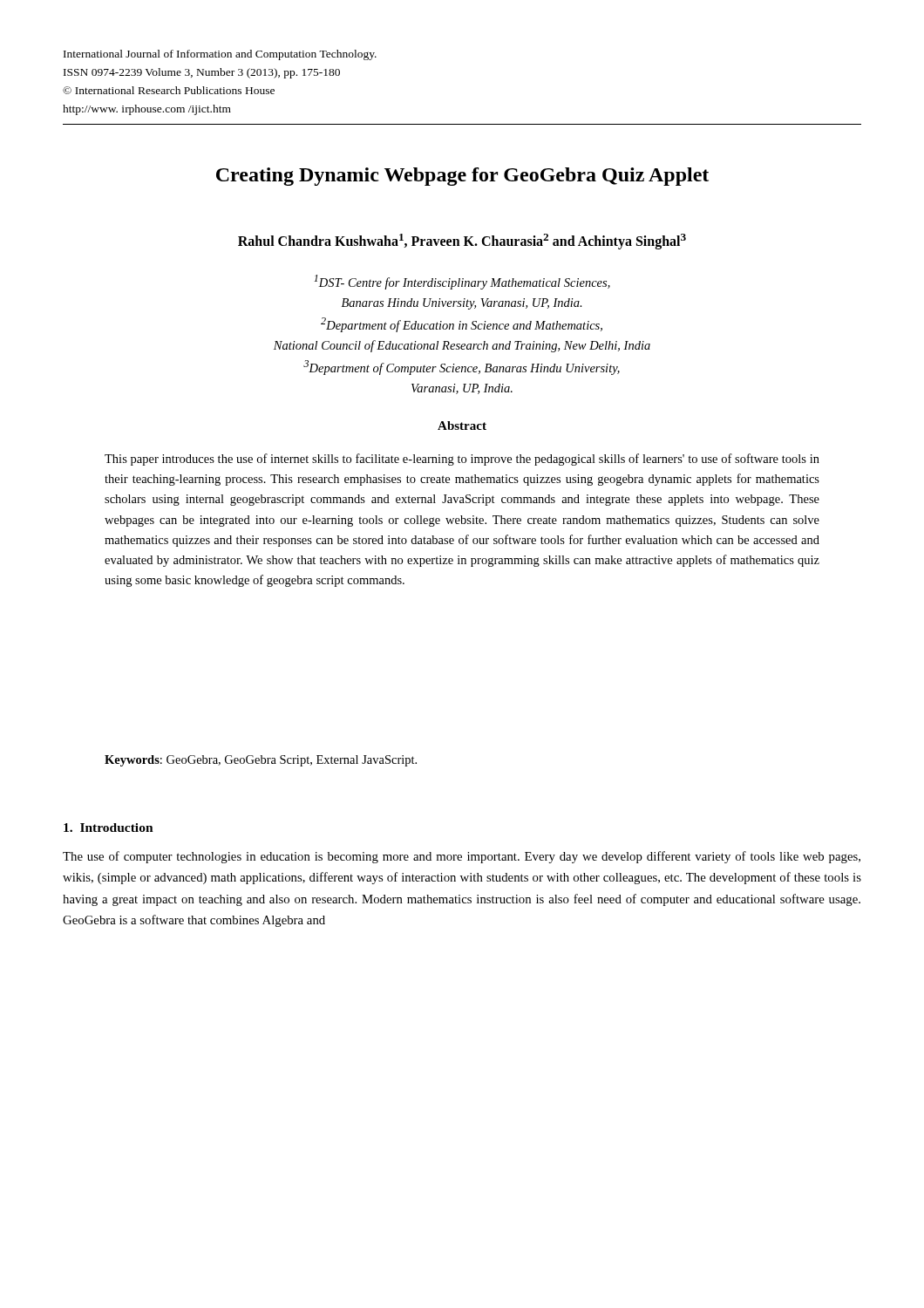Select the section header containing "1. Introduction"

(109, 828)
